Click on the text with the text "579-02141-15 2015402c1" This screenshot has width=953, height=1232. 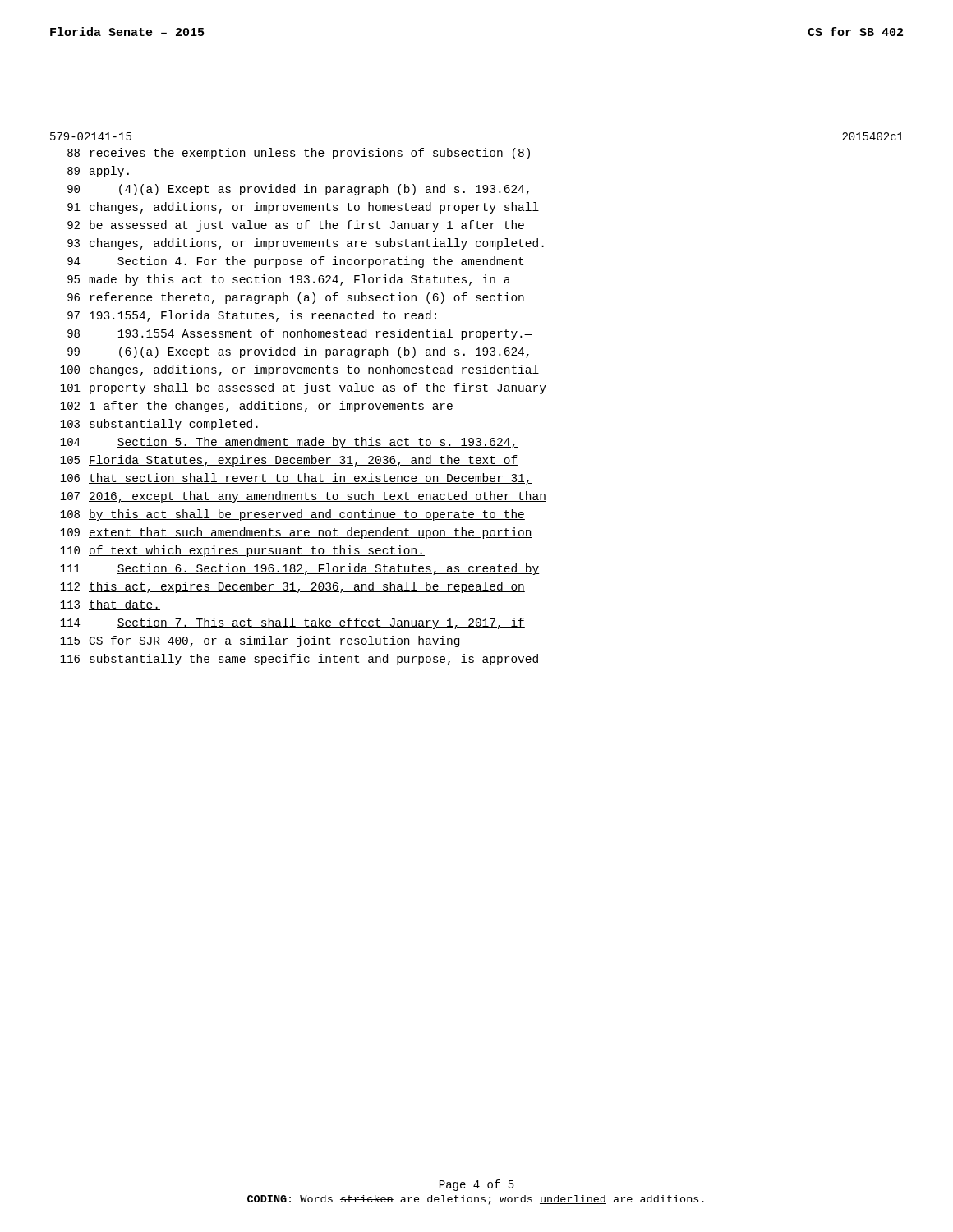(476, 137)
